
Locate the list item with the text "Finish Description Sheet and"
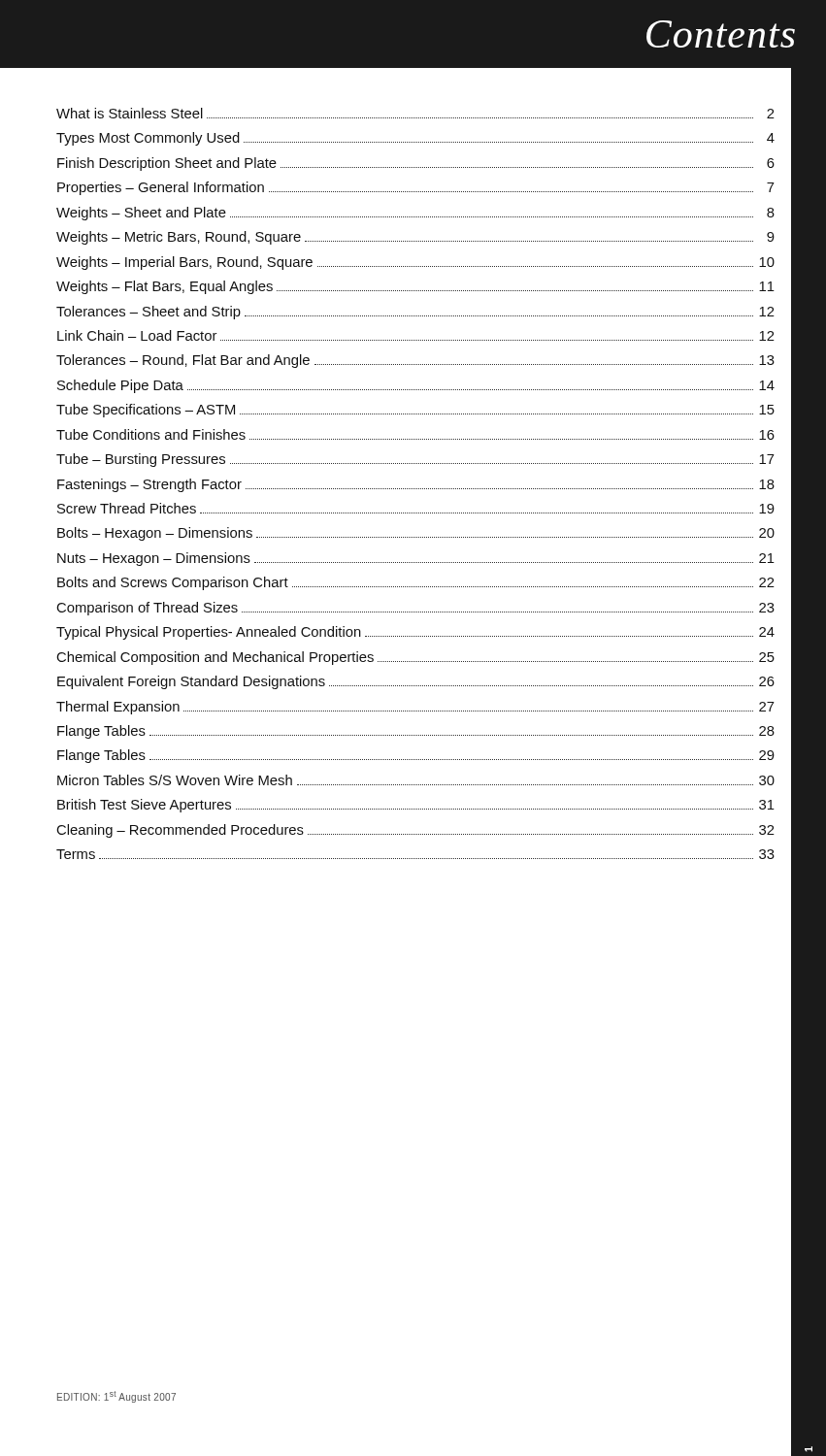(415, 164)
